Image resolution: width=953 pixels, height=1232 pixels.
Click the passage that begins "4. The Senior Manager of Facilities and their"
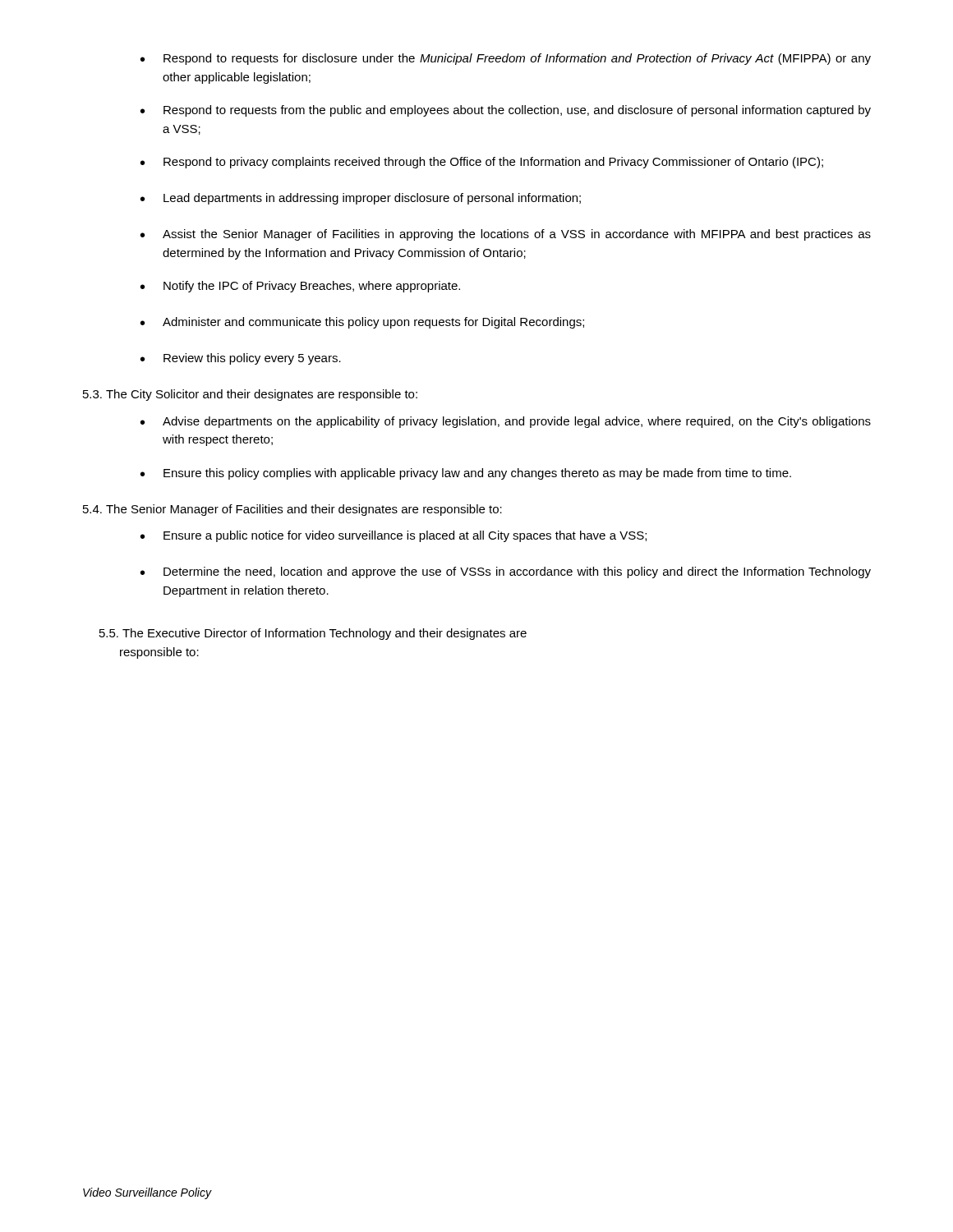coord(292,508)
